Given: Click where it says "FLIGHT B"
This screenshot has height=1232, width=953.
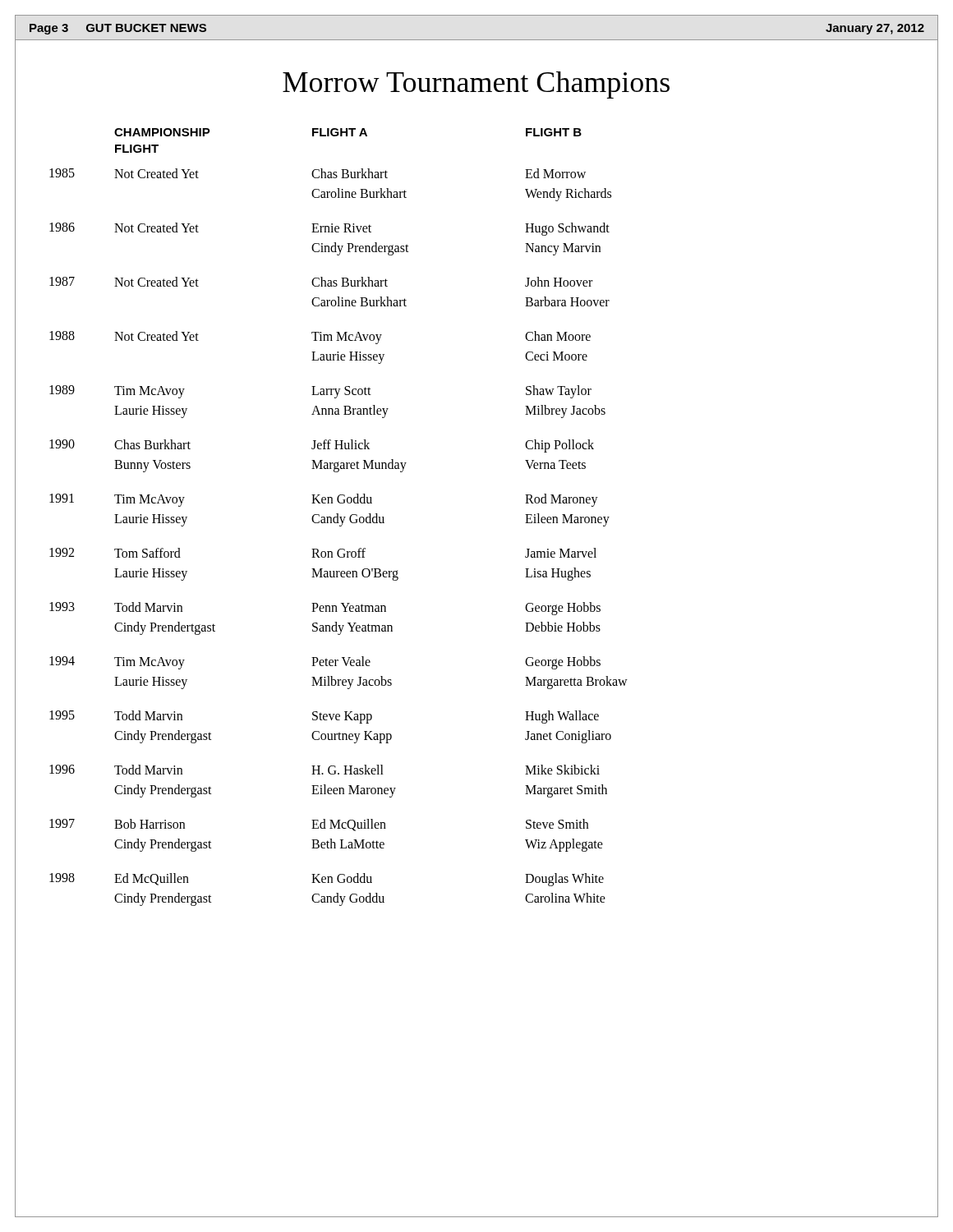Looking at the screenshot, I should pos(553,132).
